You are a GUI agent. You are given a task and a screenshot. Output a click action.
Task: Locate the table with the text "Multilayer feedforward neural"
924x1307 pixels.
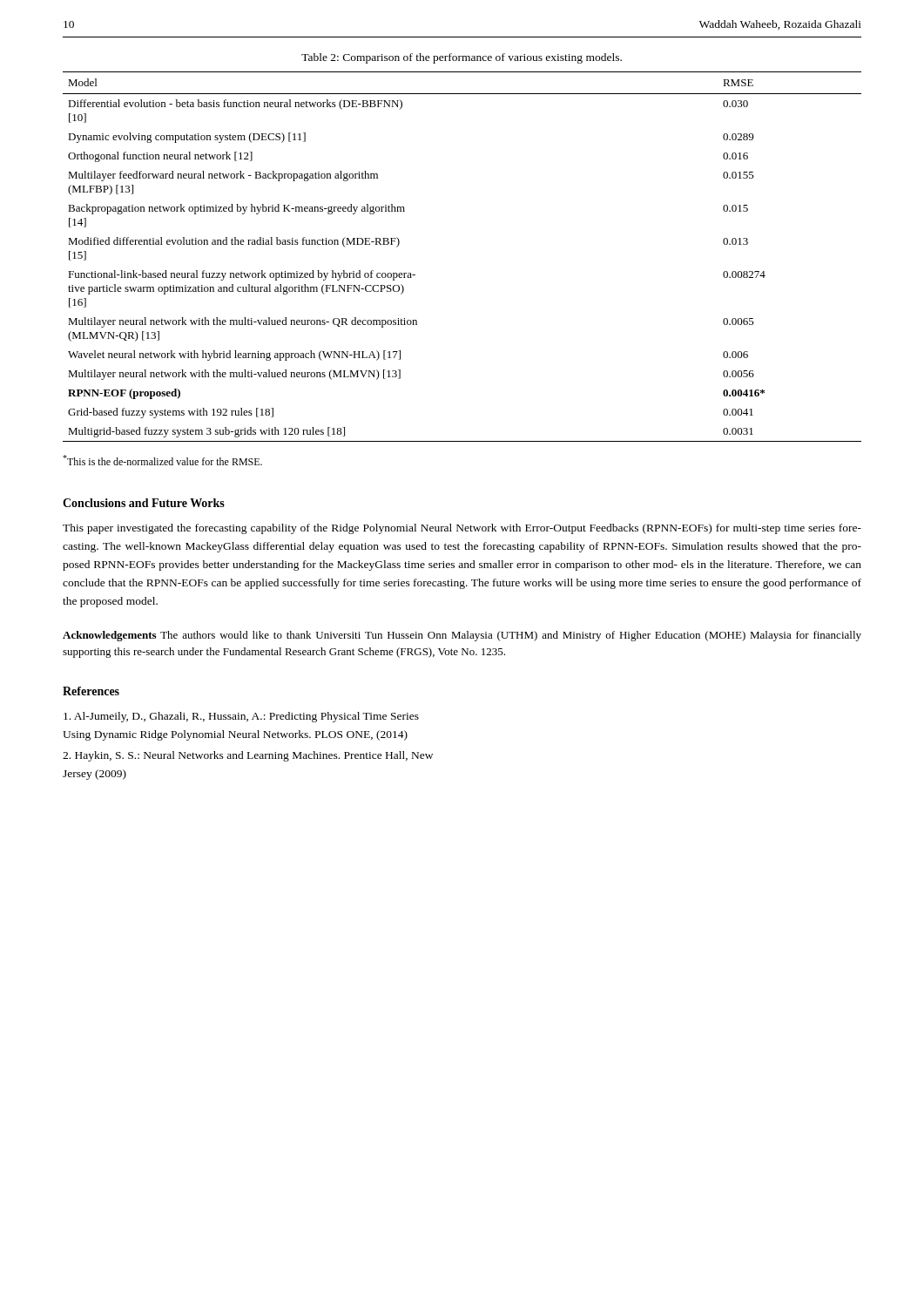[462, 260]
